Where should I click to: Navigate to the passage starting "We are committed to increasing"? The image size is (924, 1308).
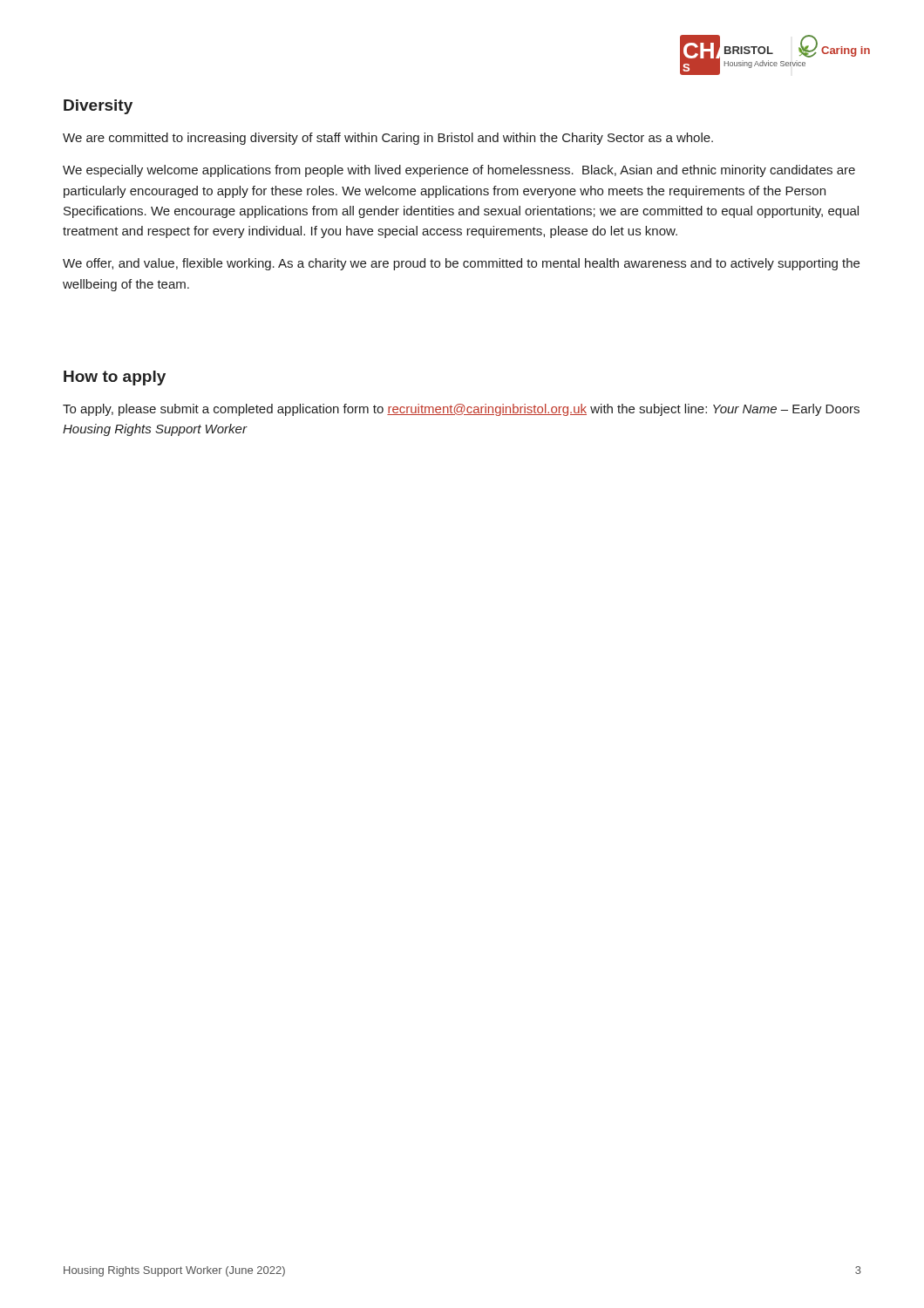pyautogui.click(x=388, y=137)
